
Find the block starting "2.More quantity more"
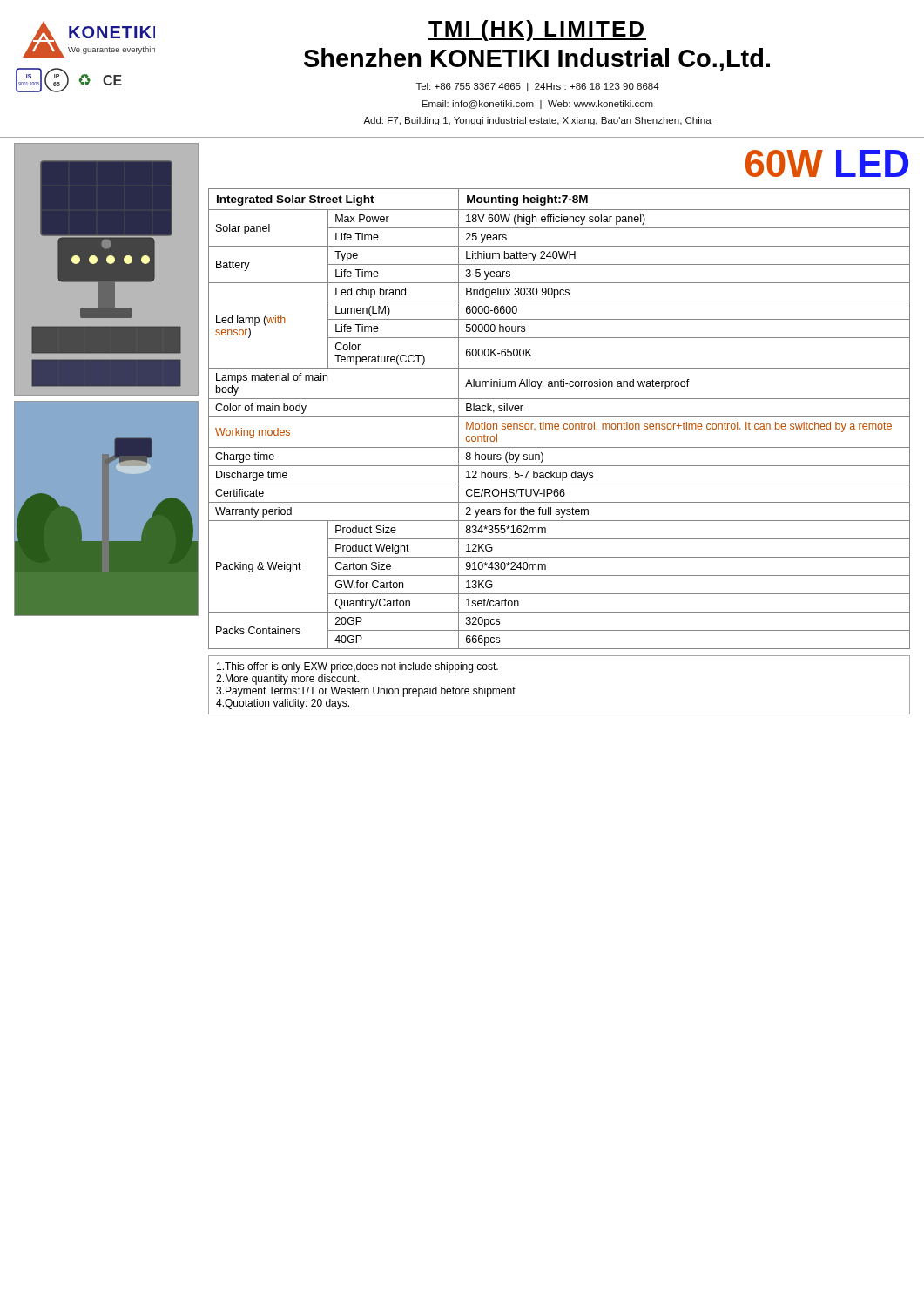[x=288, y=679]
